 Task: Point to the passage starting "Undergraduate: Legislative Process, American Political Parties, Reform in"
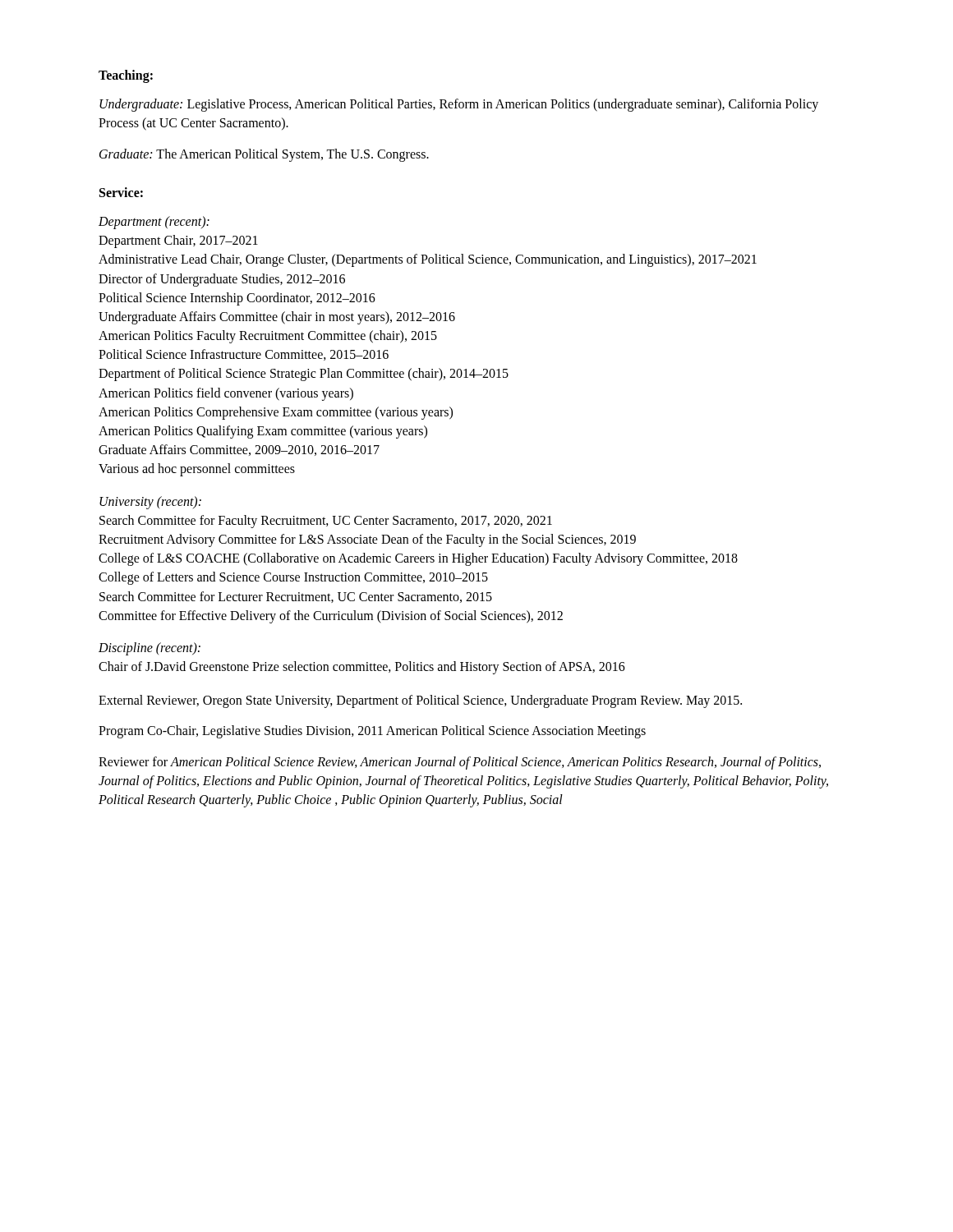pyautogui.click(x=458, y=114)
